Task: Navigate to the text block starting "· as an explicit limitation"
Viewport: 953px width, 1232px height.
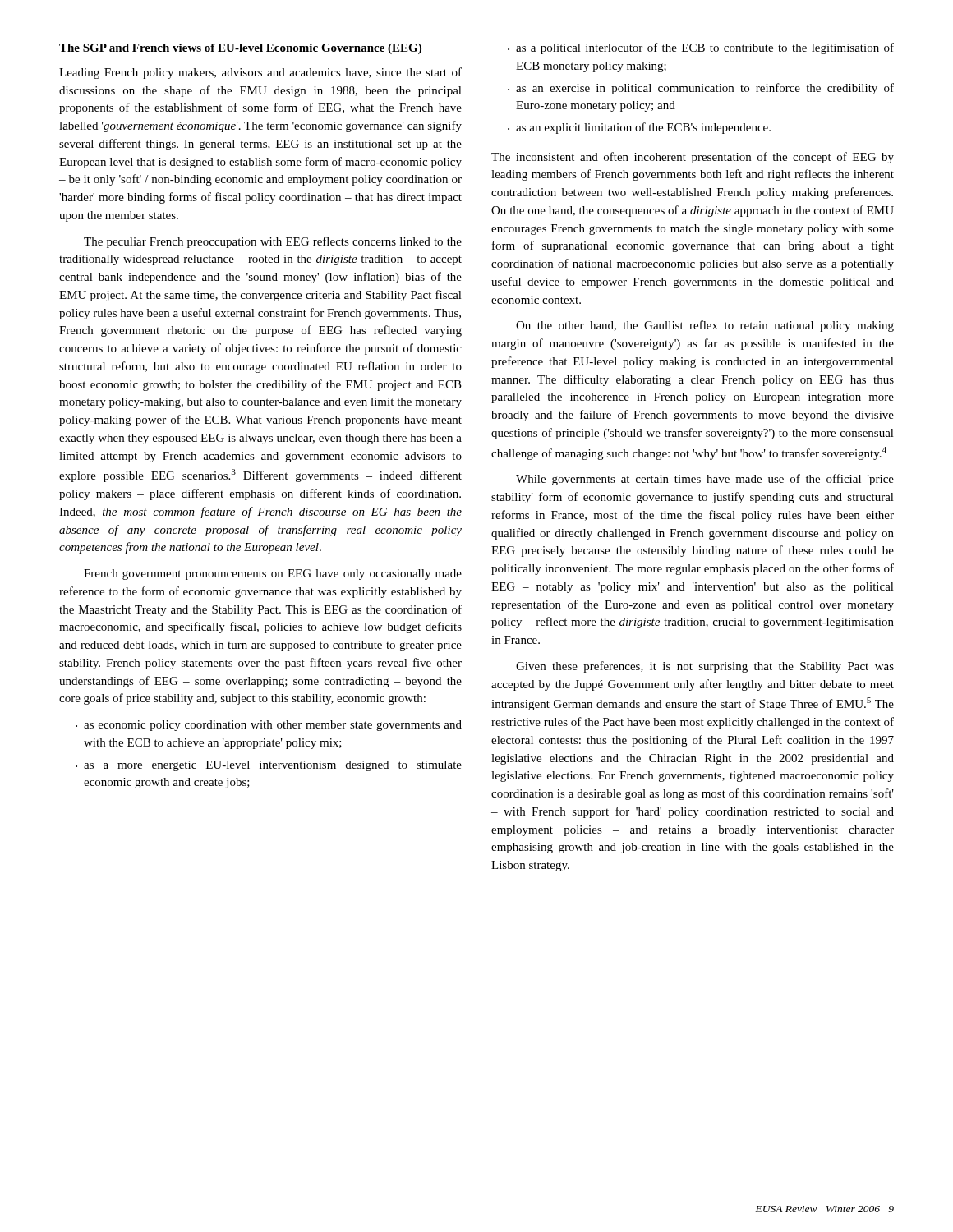Action: click(698, 130)
